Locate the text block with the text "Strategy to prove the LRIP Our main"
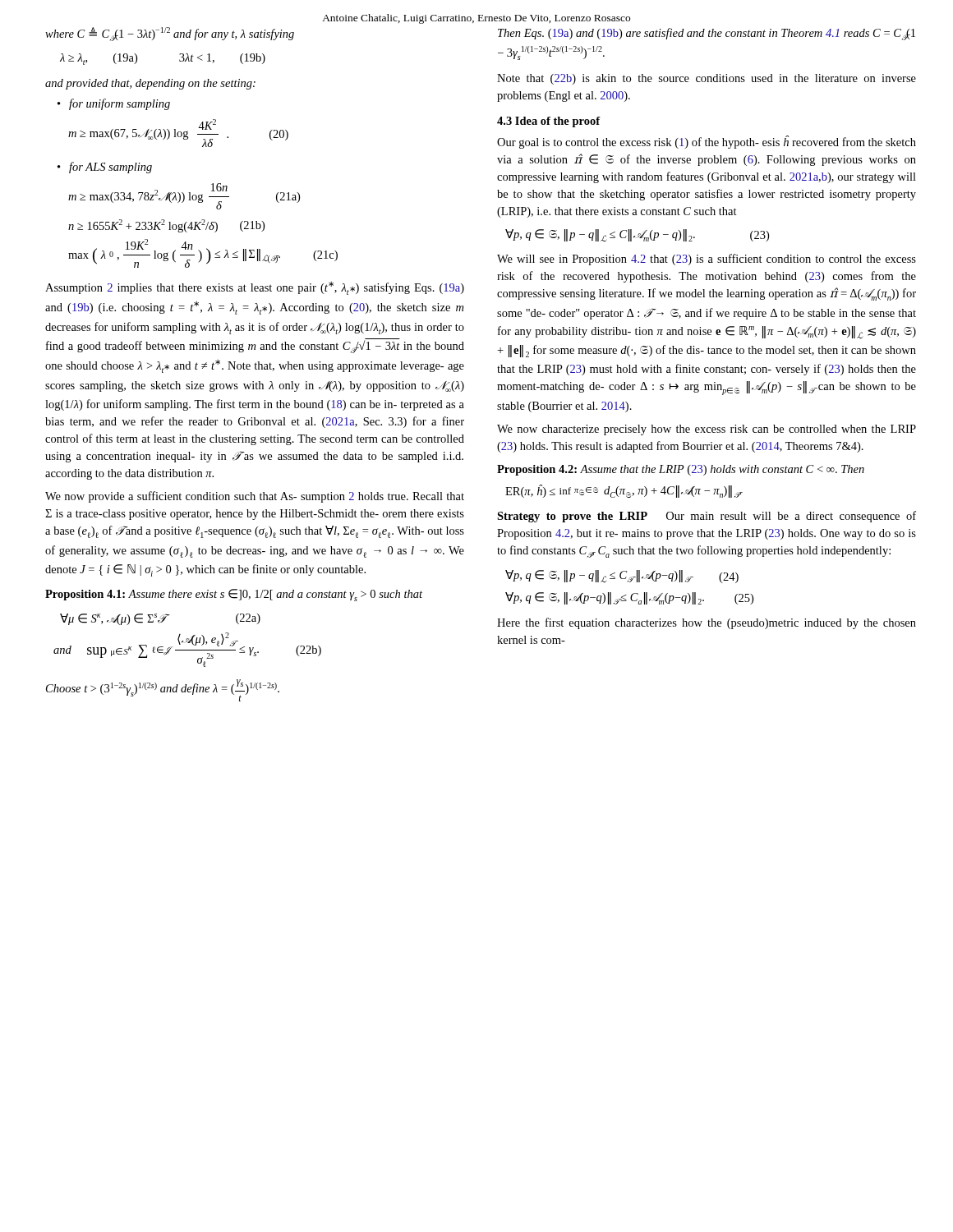The image size is (953, 1232). [x=707, y=534]
